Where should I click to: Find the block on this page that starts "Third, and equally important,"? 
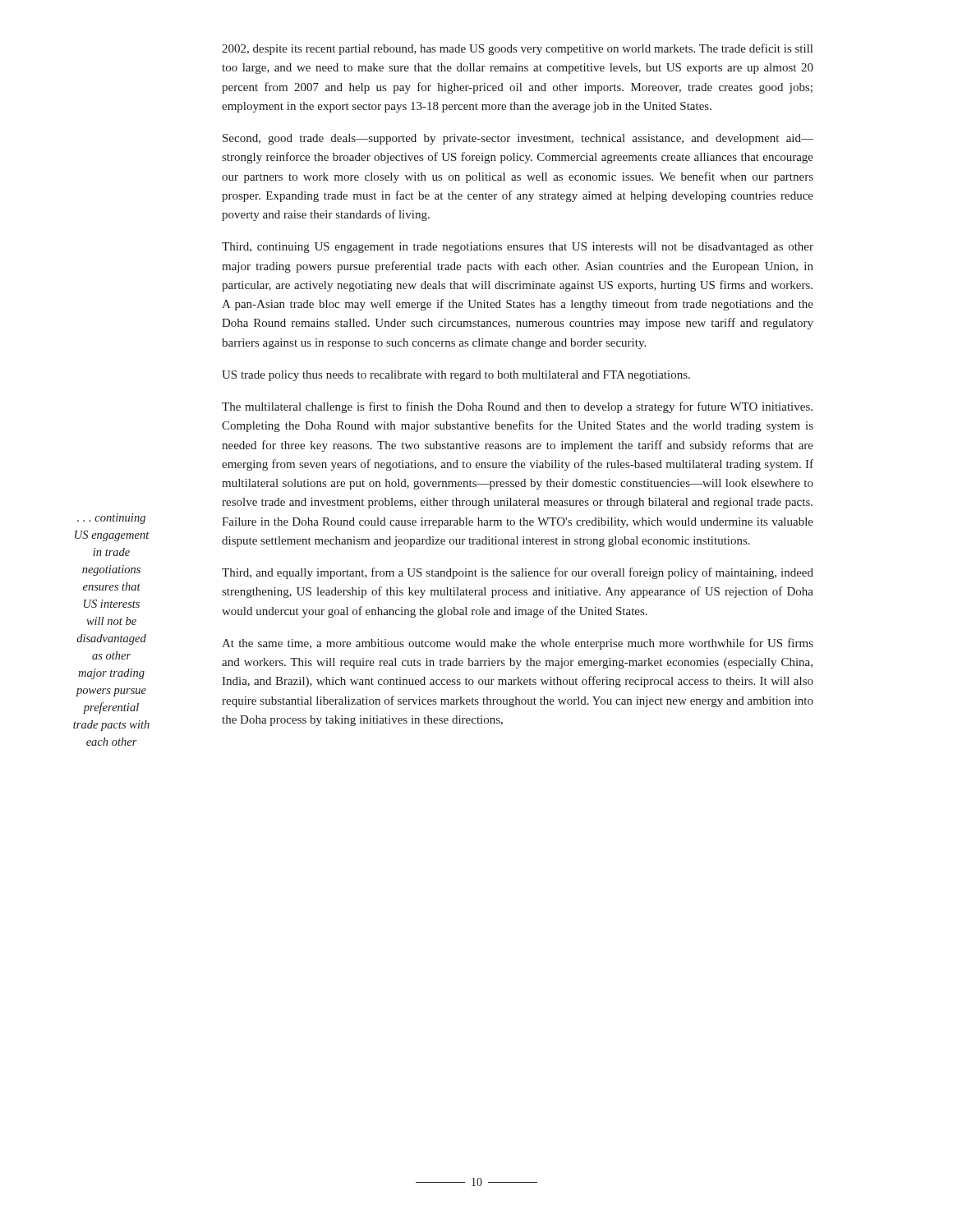pyautogui.click(x=518, y=592)
